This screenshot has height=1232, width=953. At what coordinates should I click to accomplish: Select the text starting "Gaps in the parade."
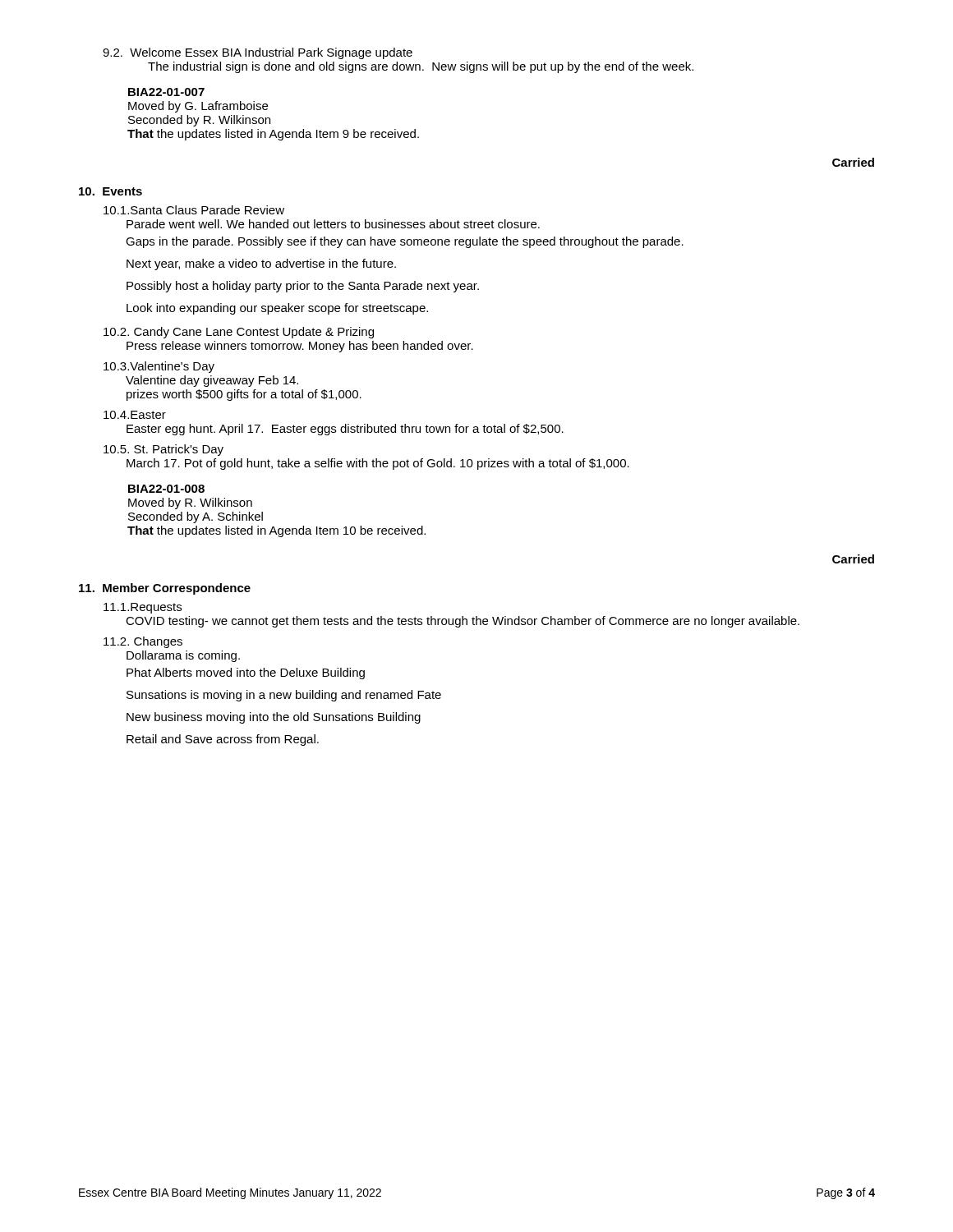(x=405, y=241)
